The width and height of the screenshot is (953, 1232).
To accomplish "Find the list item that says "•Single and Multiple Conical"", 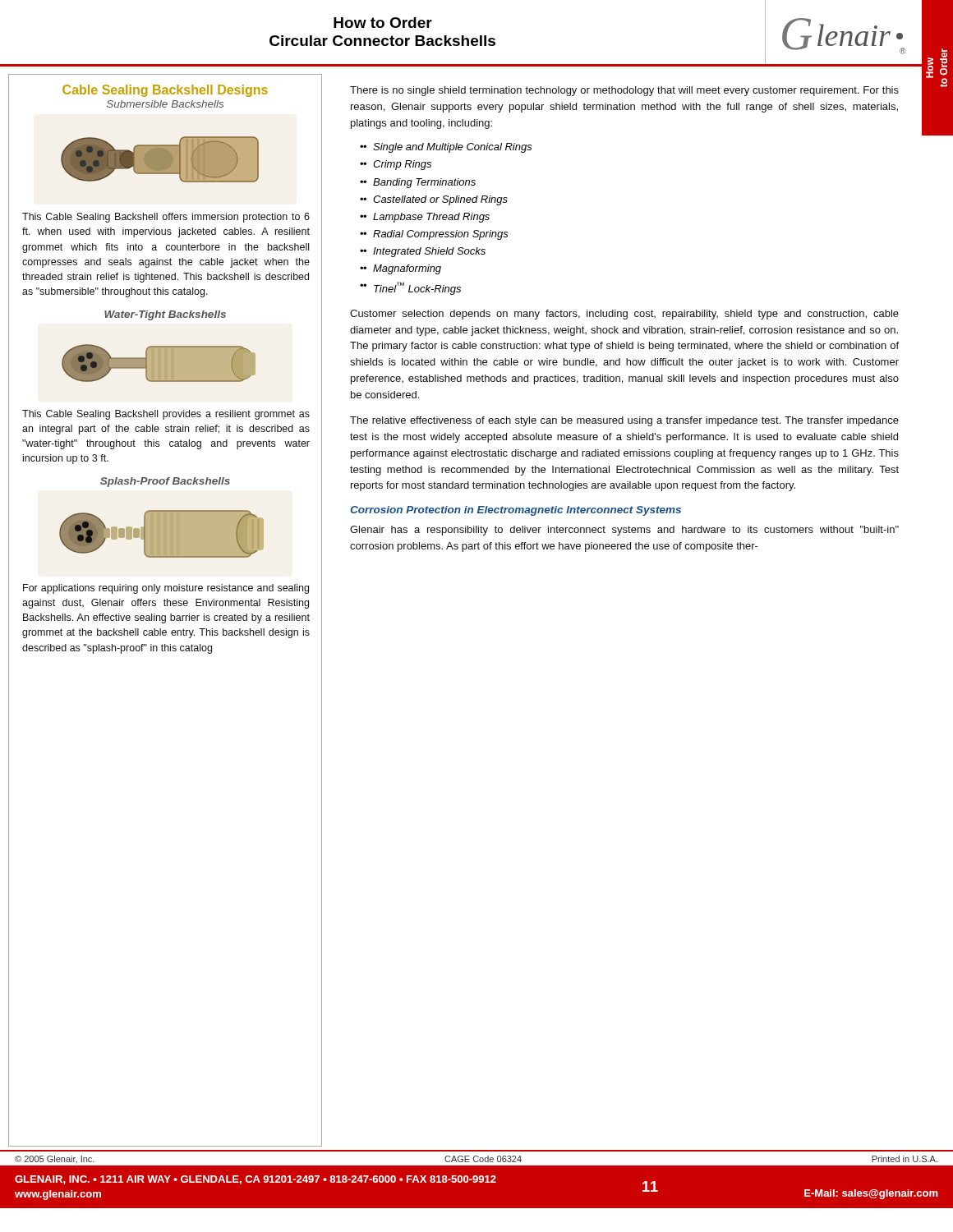I will [x=448, y=147].
